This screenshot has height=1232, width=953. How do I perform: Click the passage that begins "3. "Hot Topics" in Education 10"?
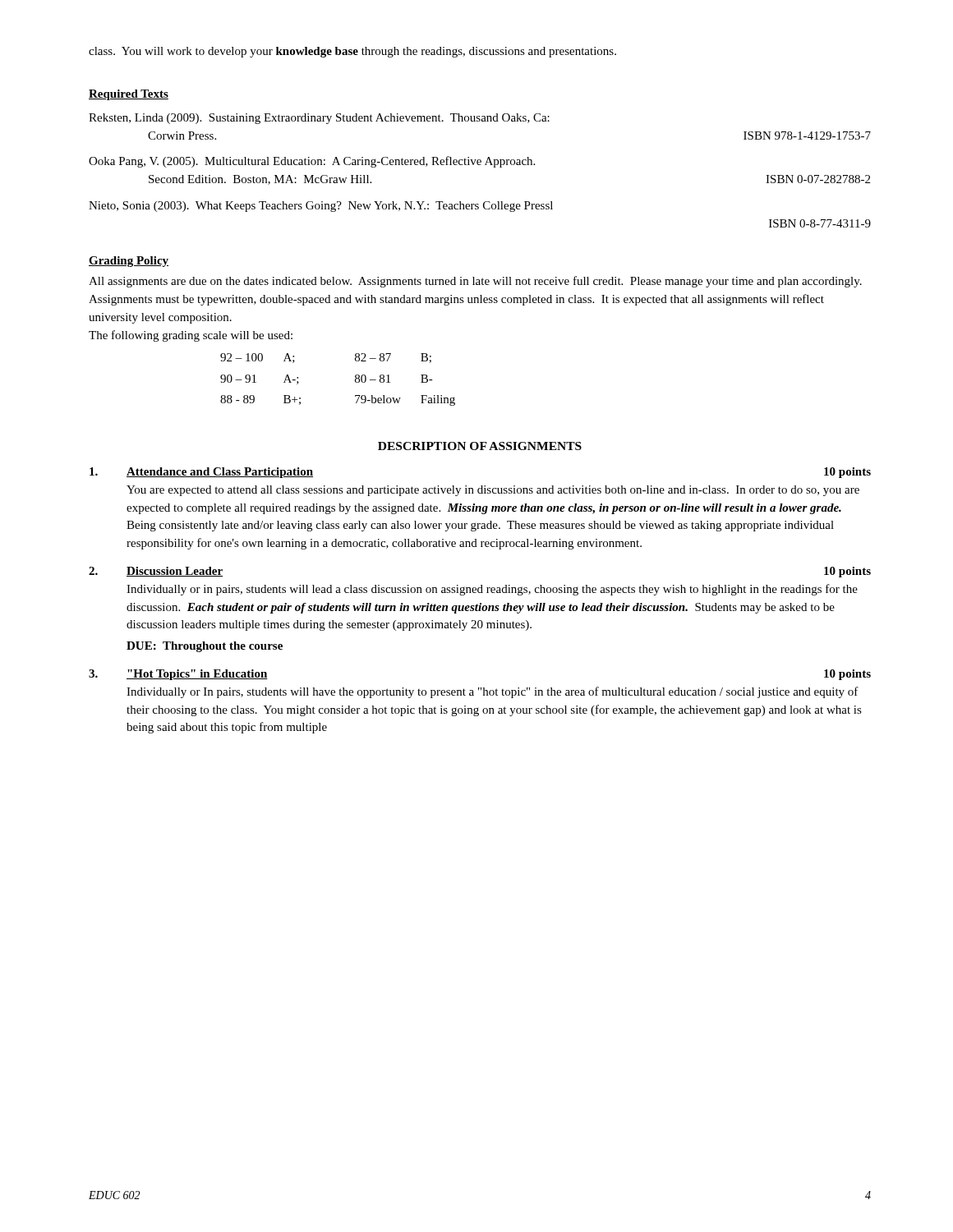pos(480,702)
